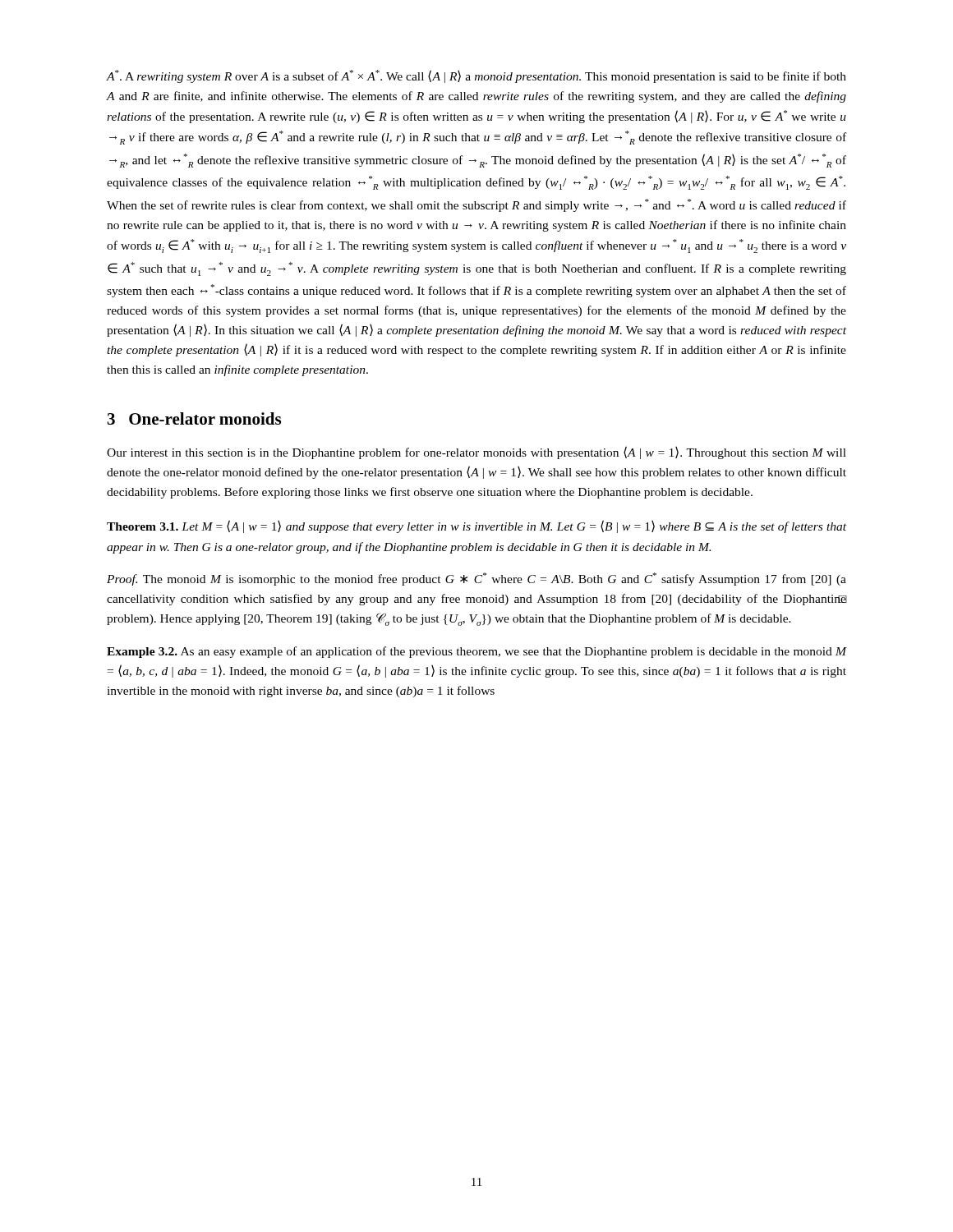Find the block on this page that starts "Theorem 3.1. Let M"
Viewport: 953px width, 1232px height.
[x=476, y=536]
